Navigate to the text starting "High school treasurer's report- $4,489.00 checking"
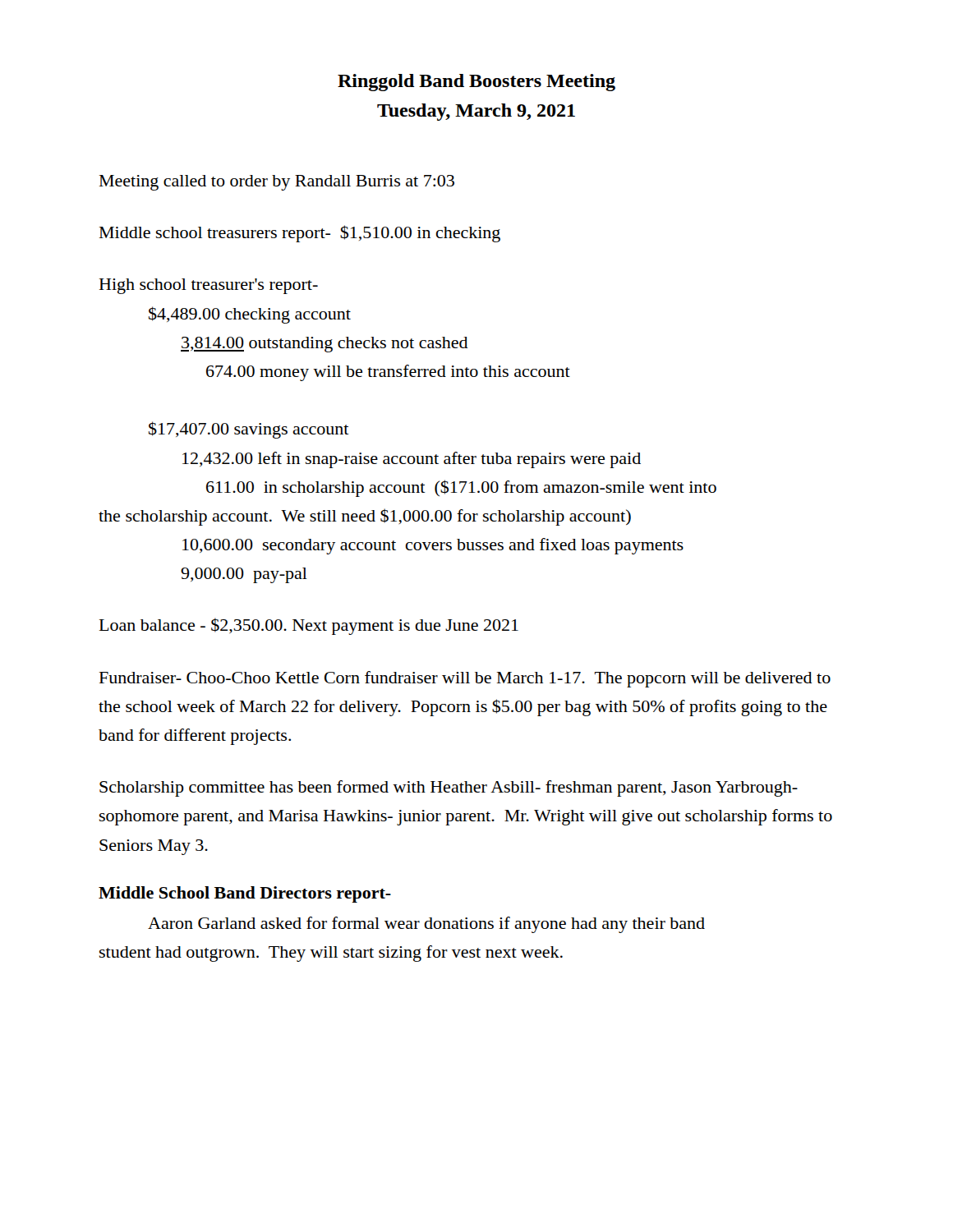 pyautogui.click(x=209, y=286)
